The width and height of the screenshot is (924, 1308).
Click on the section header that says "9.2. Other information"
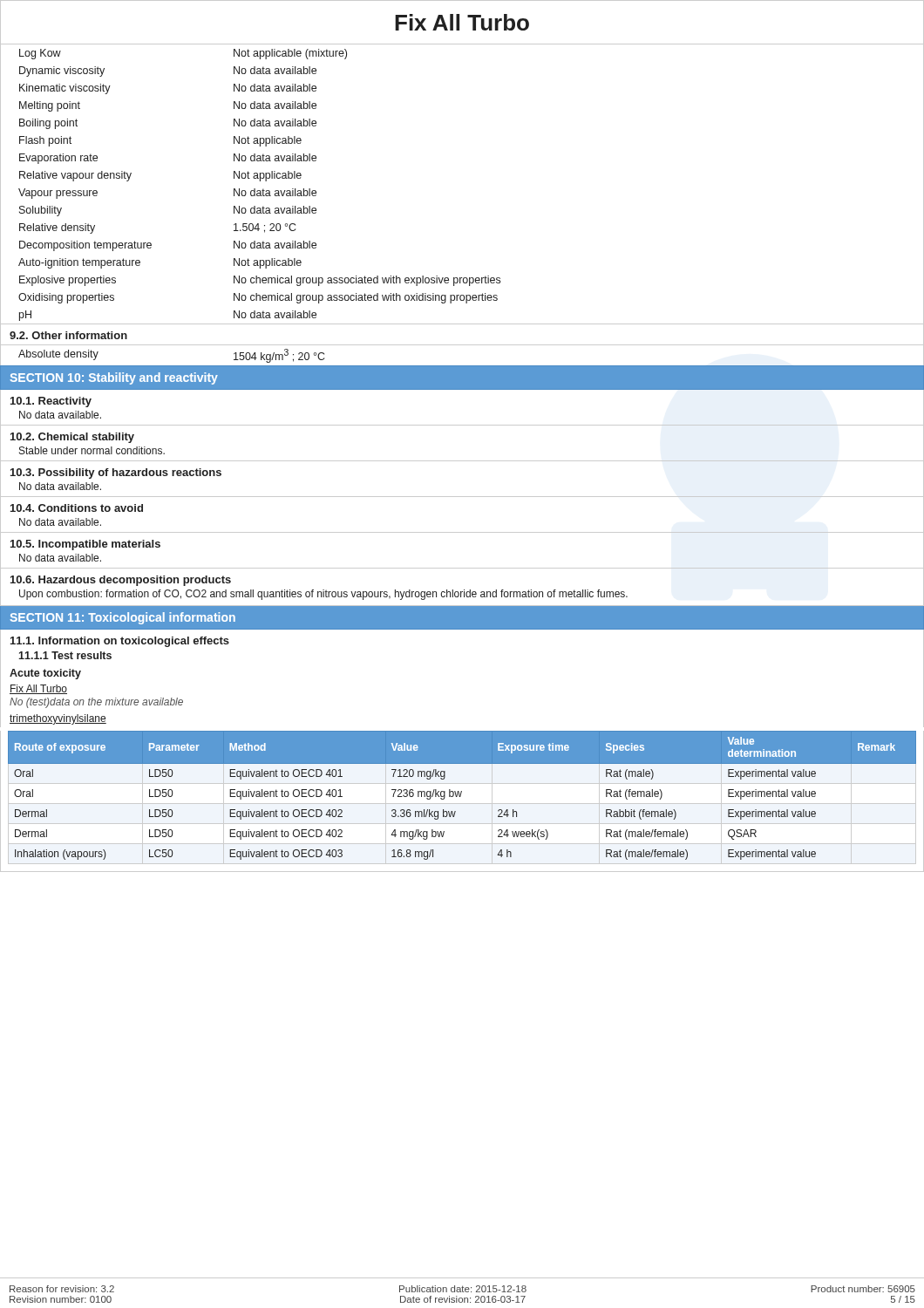pos(68,335)
